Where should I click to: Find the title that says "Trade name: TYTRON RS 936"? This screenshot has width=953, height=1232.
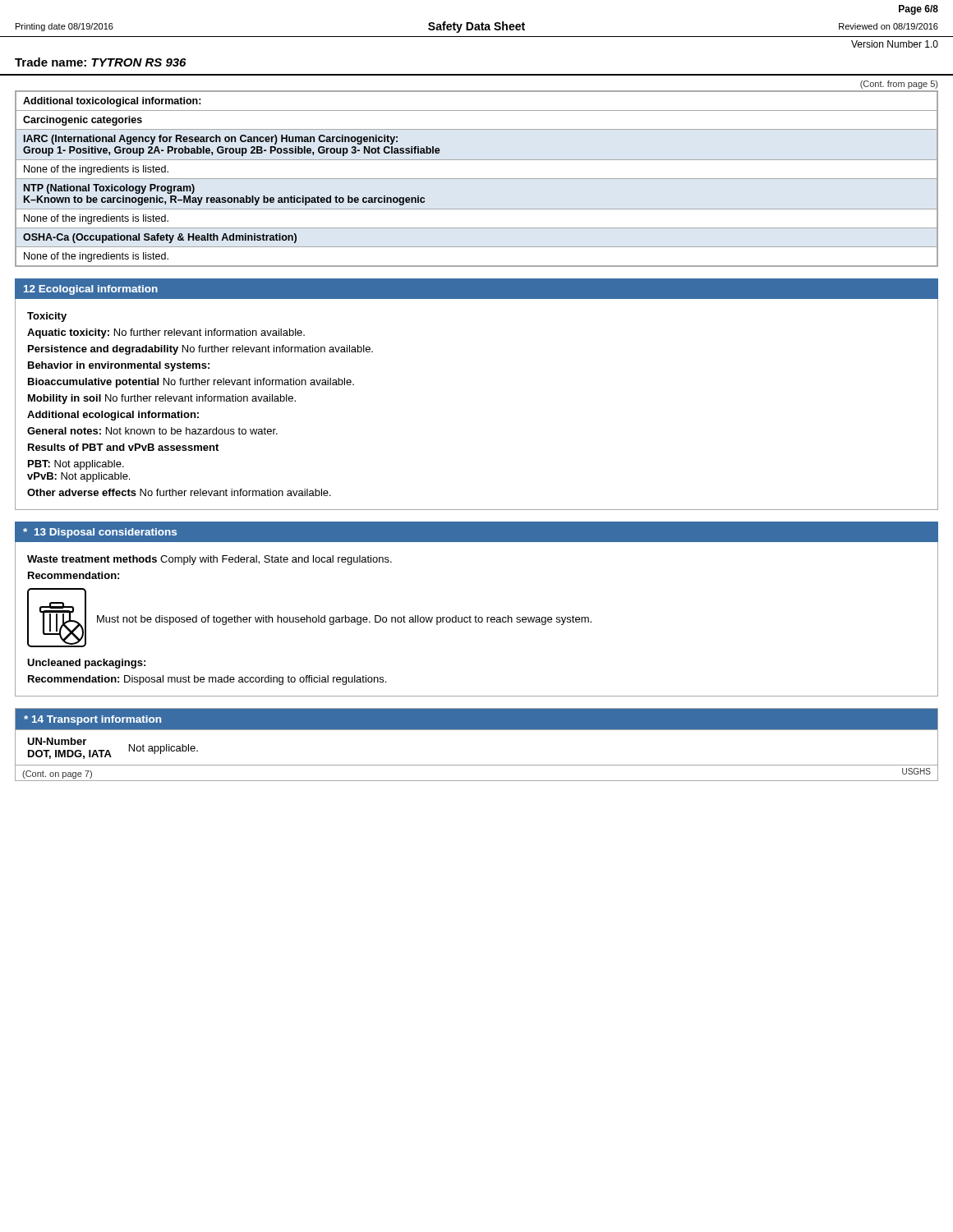[100, 62]
